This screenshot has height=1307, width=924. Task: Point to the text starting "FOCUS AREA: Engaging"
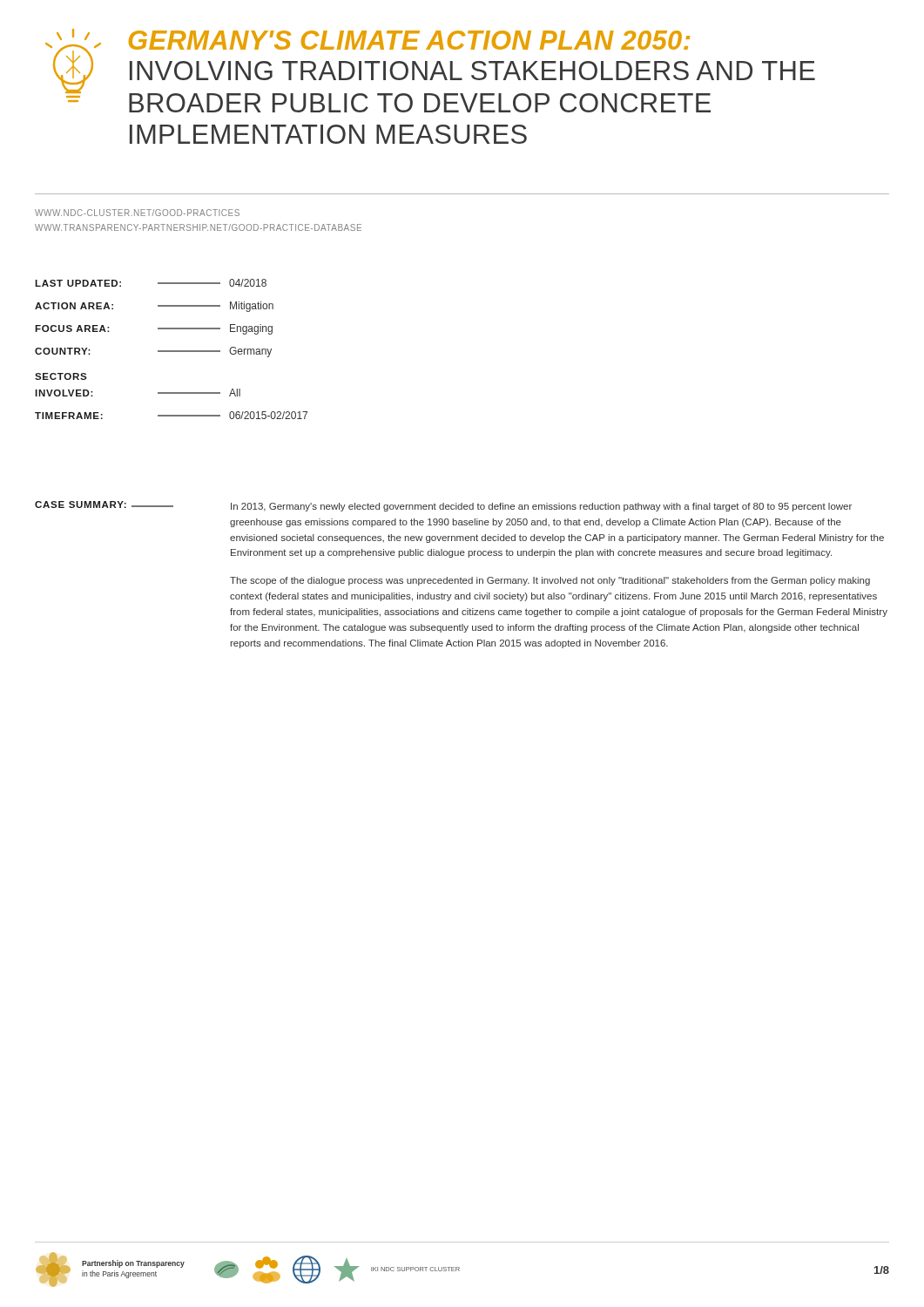(x=154, y=329)
